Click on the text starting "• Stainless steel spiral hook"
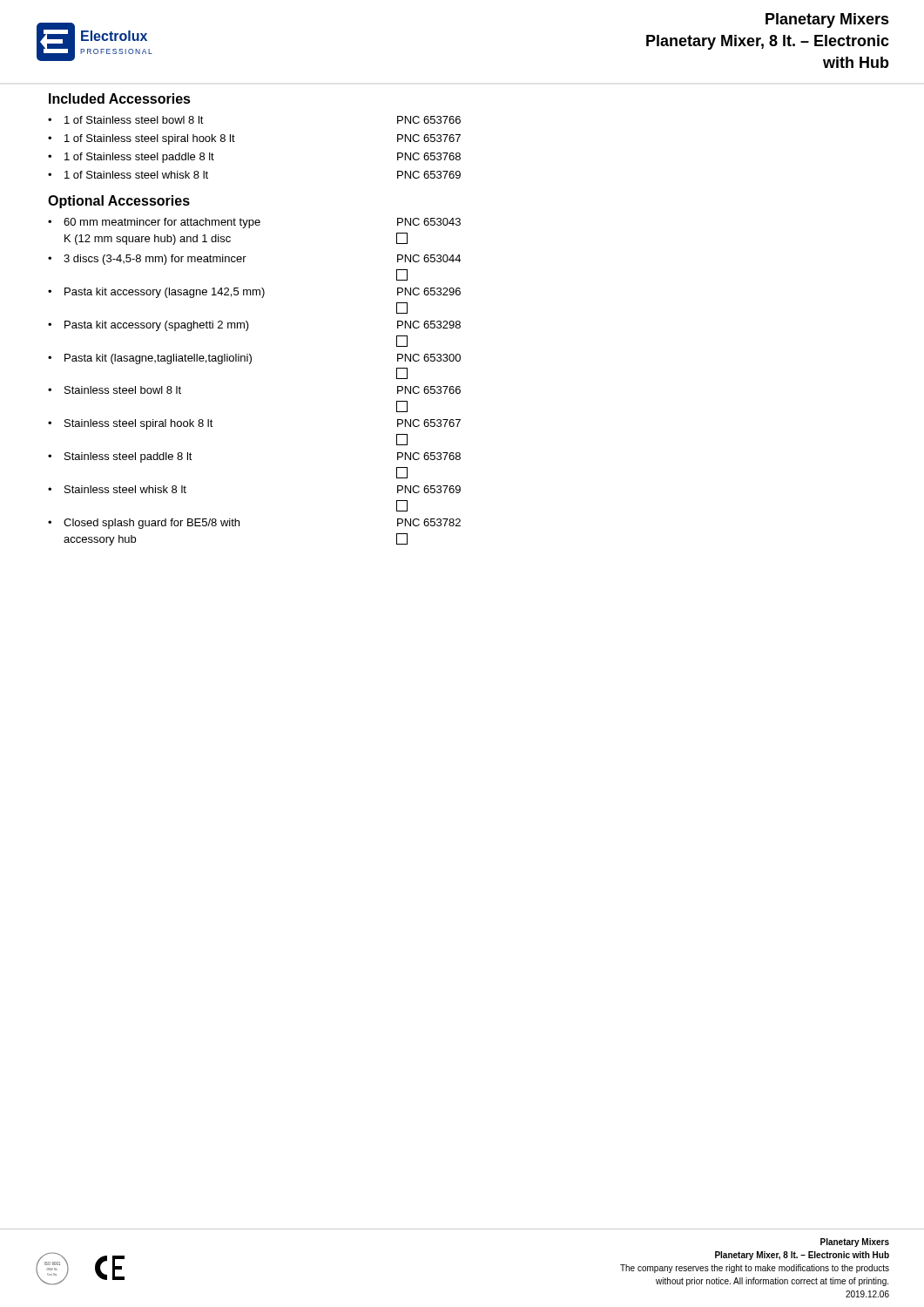The width and height of the screenshot is (924, 1307). coord(135,424)
